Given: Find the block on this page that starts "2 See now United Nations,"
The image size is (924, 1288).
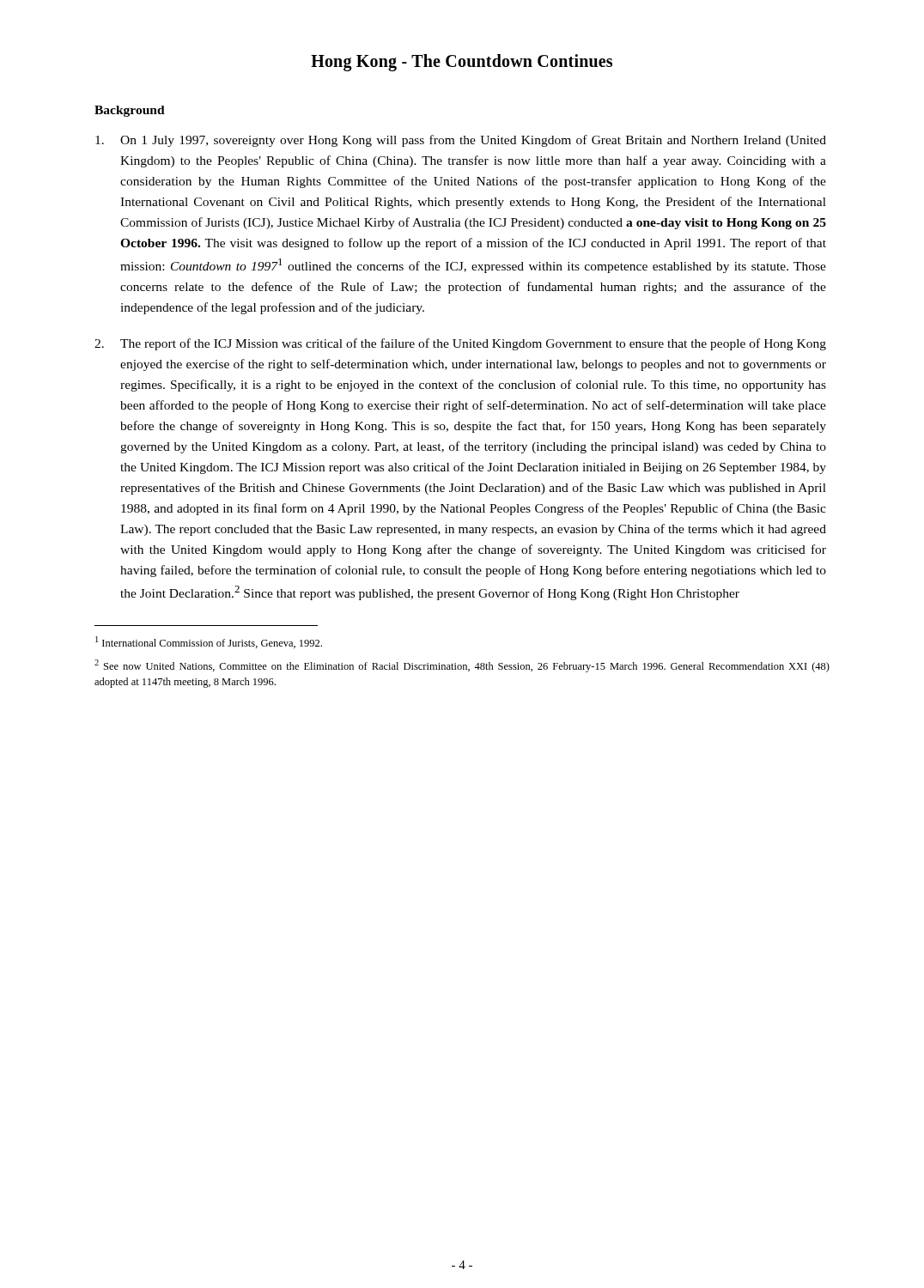Looking at the screenshot, I should coord(462,673).
